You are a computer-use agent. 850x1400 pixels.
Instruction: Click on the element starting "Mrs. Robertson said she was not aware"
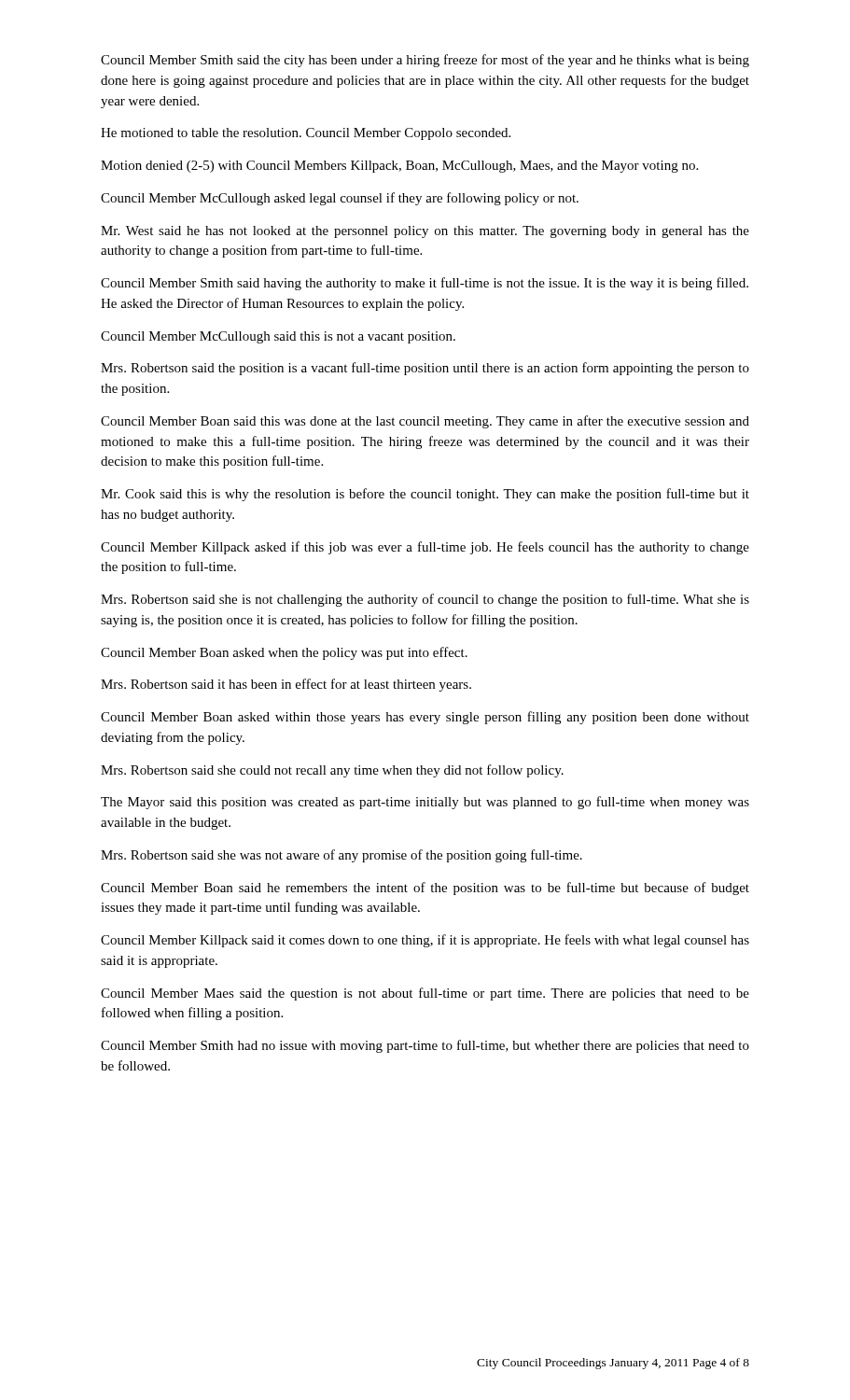342,855
